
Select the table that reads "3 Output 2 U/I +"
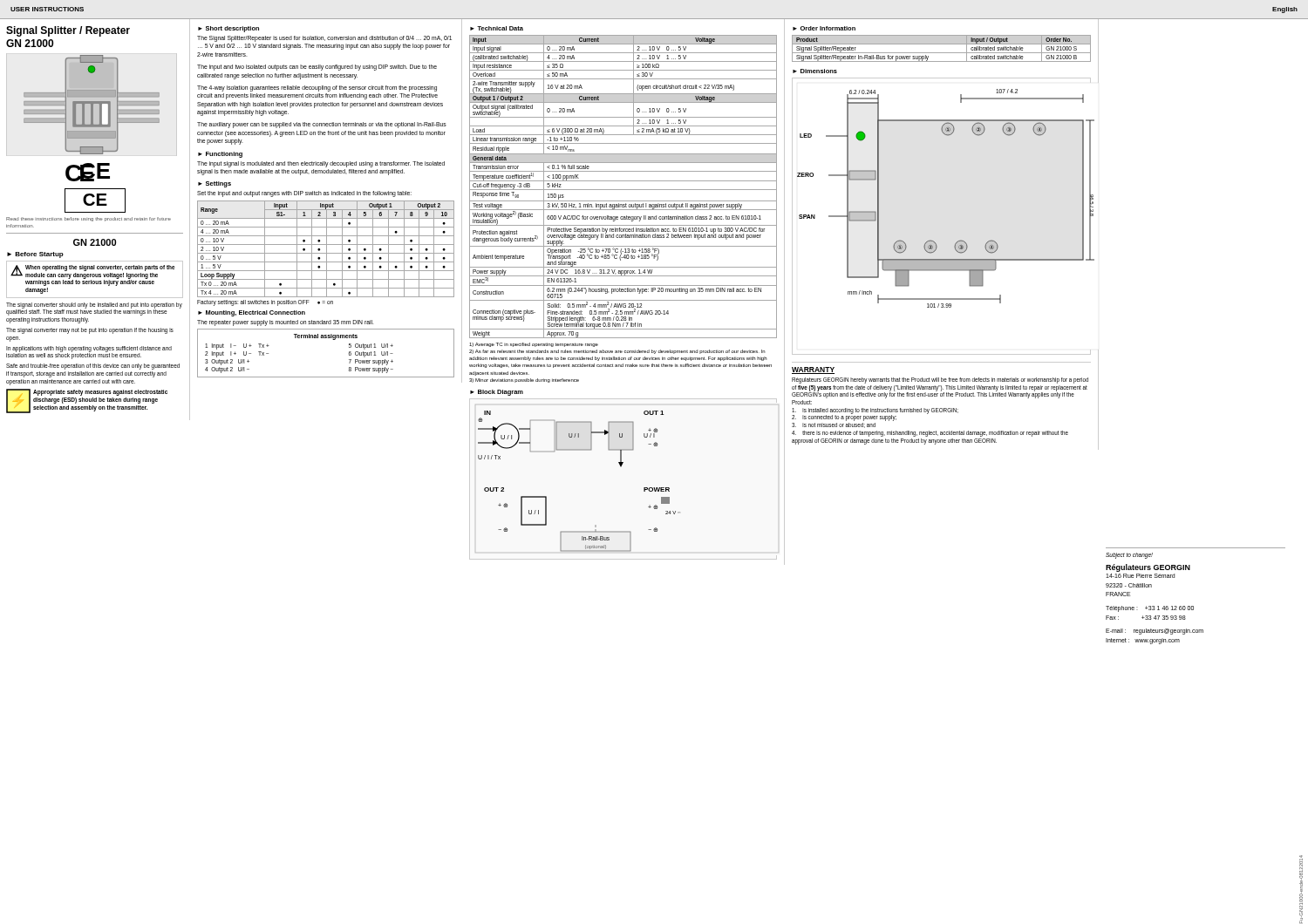pyautogui.click(x=326, y=353)
